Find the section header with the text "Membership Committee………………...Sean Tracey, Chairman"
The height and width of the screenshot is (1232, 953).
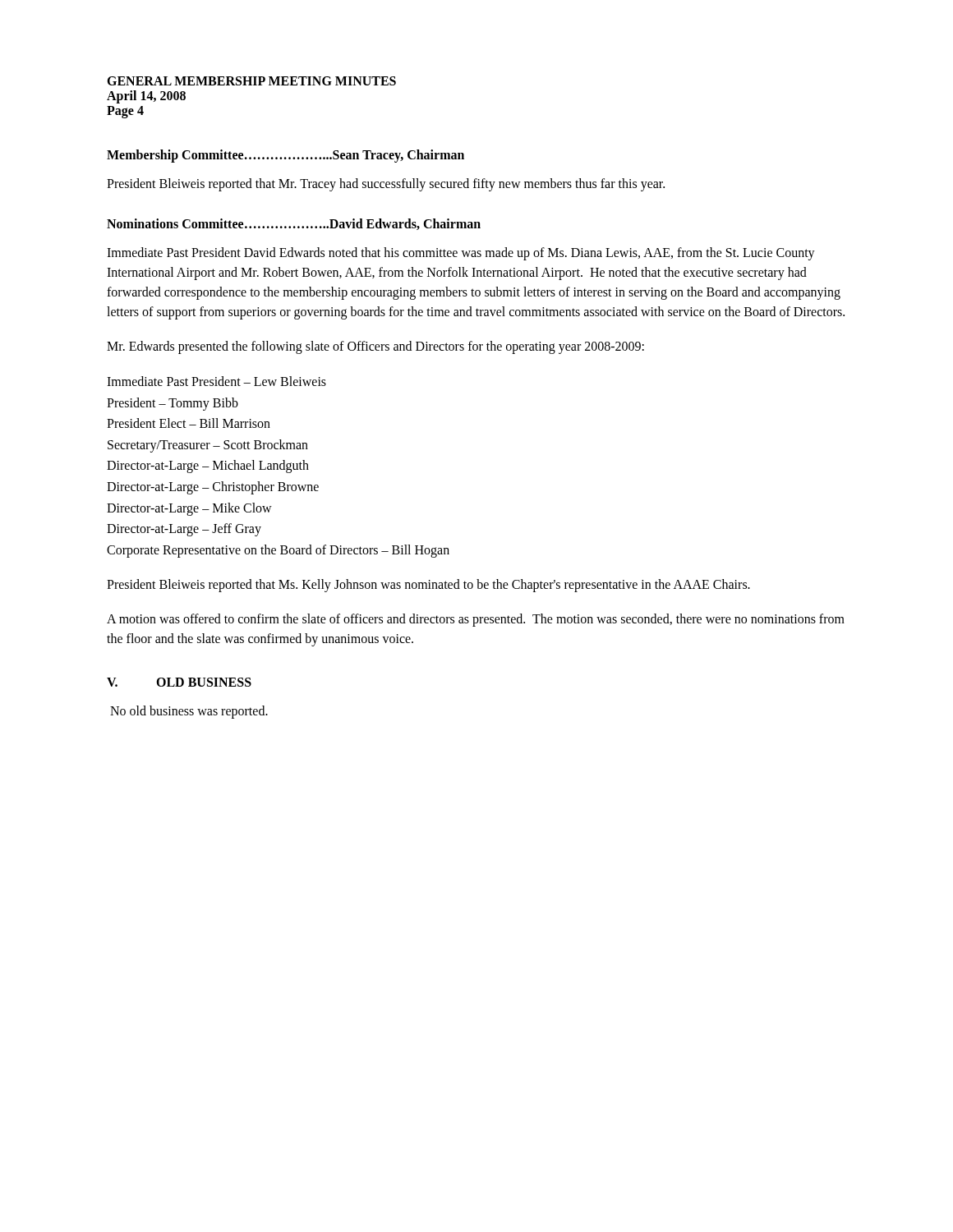[x=286, y=155]
